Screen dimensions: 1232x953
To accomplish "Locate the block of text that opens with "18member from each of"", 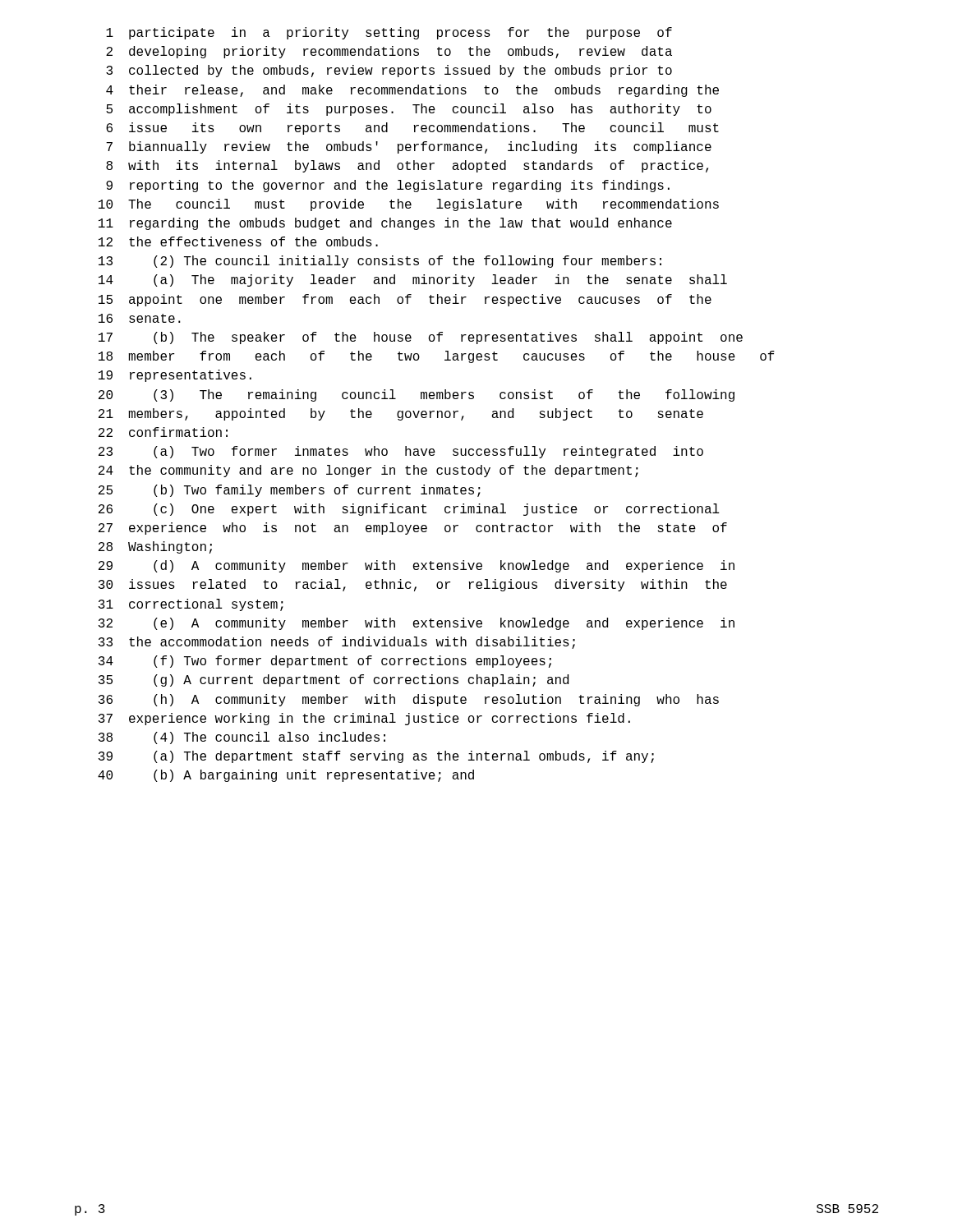I will coord(476,358).
